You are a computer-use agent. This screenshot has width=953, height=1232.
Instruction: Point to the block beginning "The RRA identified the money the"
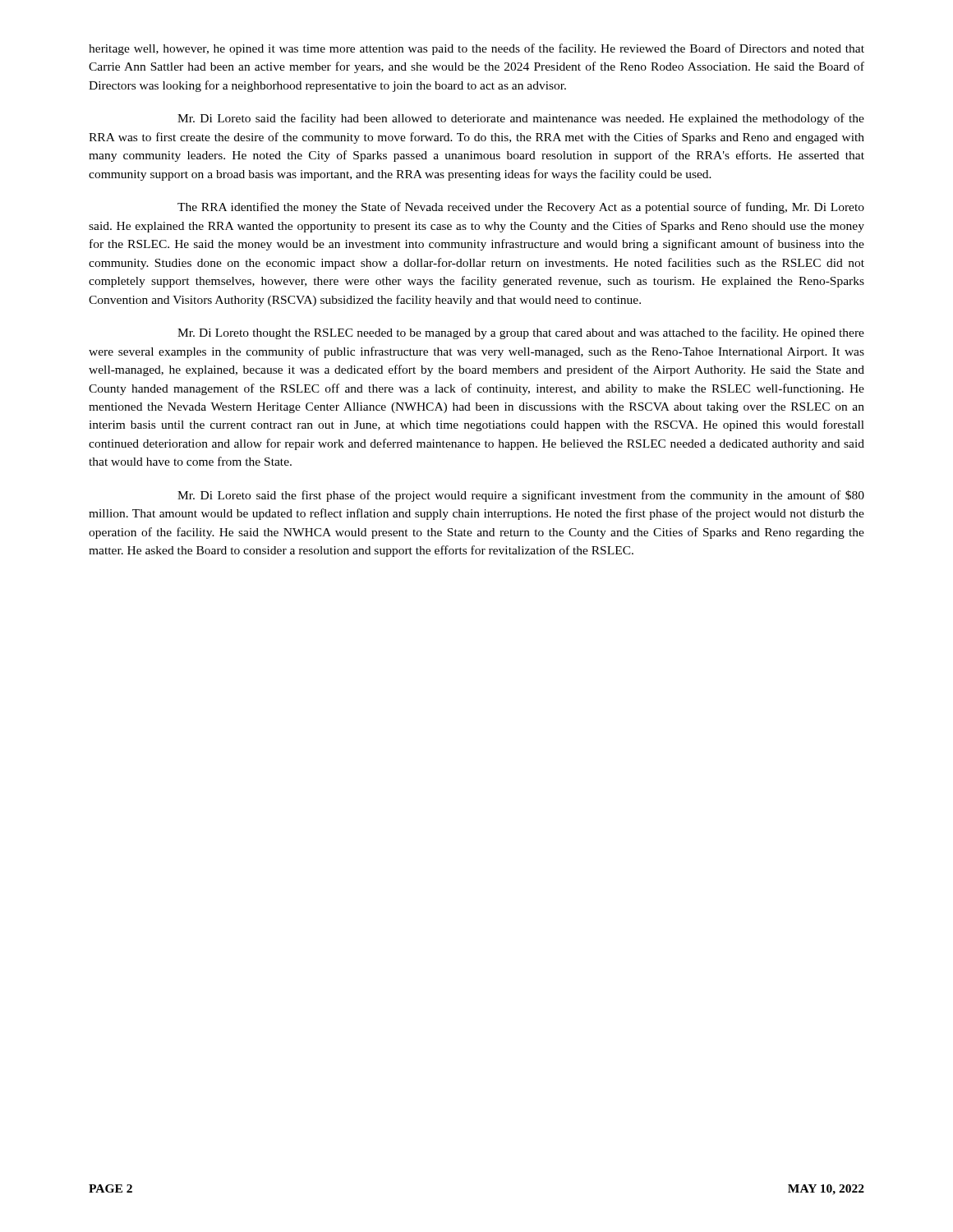[476, 253]
